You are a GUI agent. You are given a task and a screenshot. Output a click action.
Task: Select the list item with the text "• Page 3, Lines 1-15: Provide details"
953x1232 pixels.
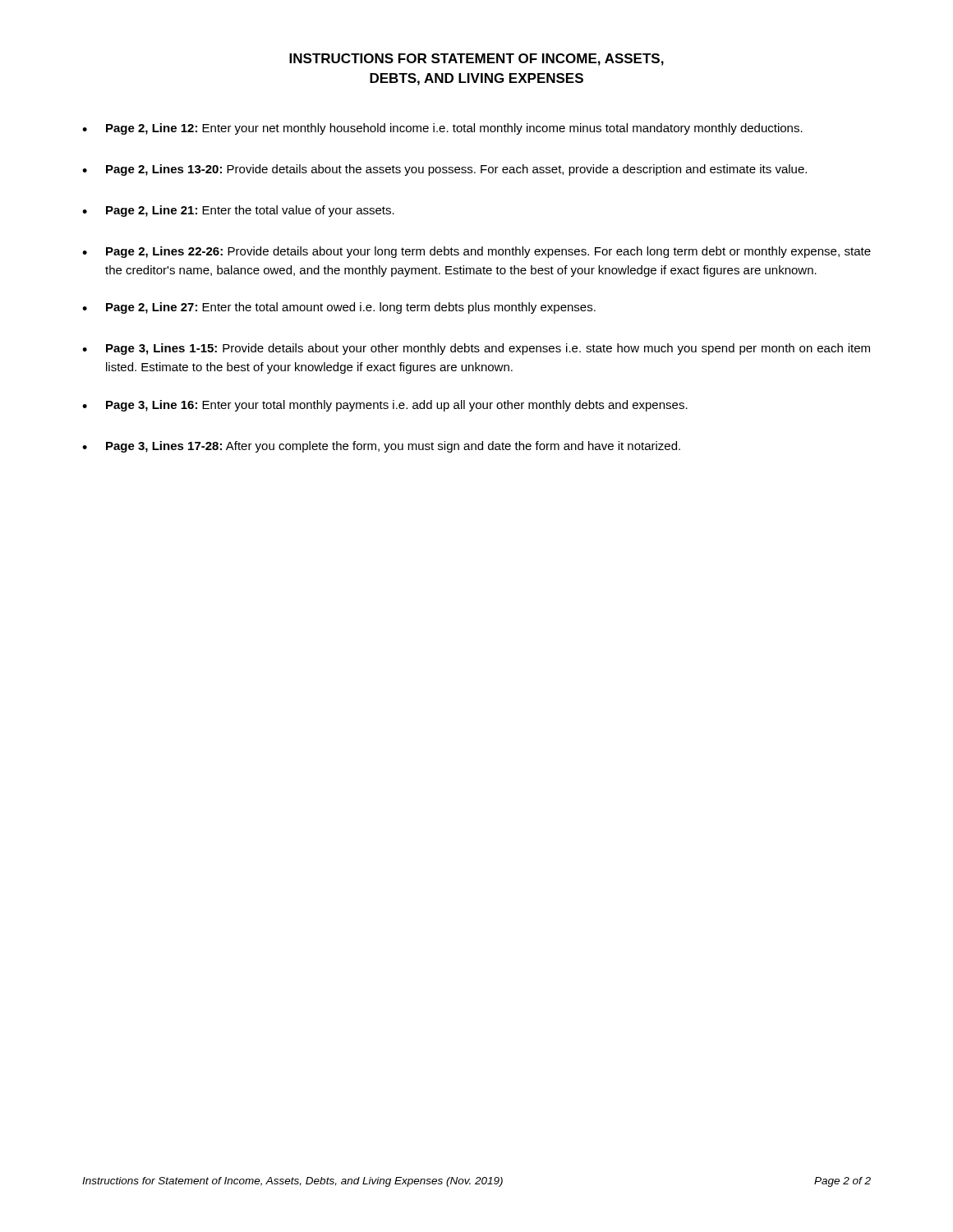point(476,358)
